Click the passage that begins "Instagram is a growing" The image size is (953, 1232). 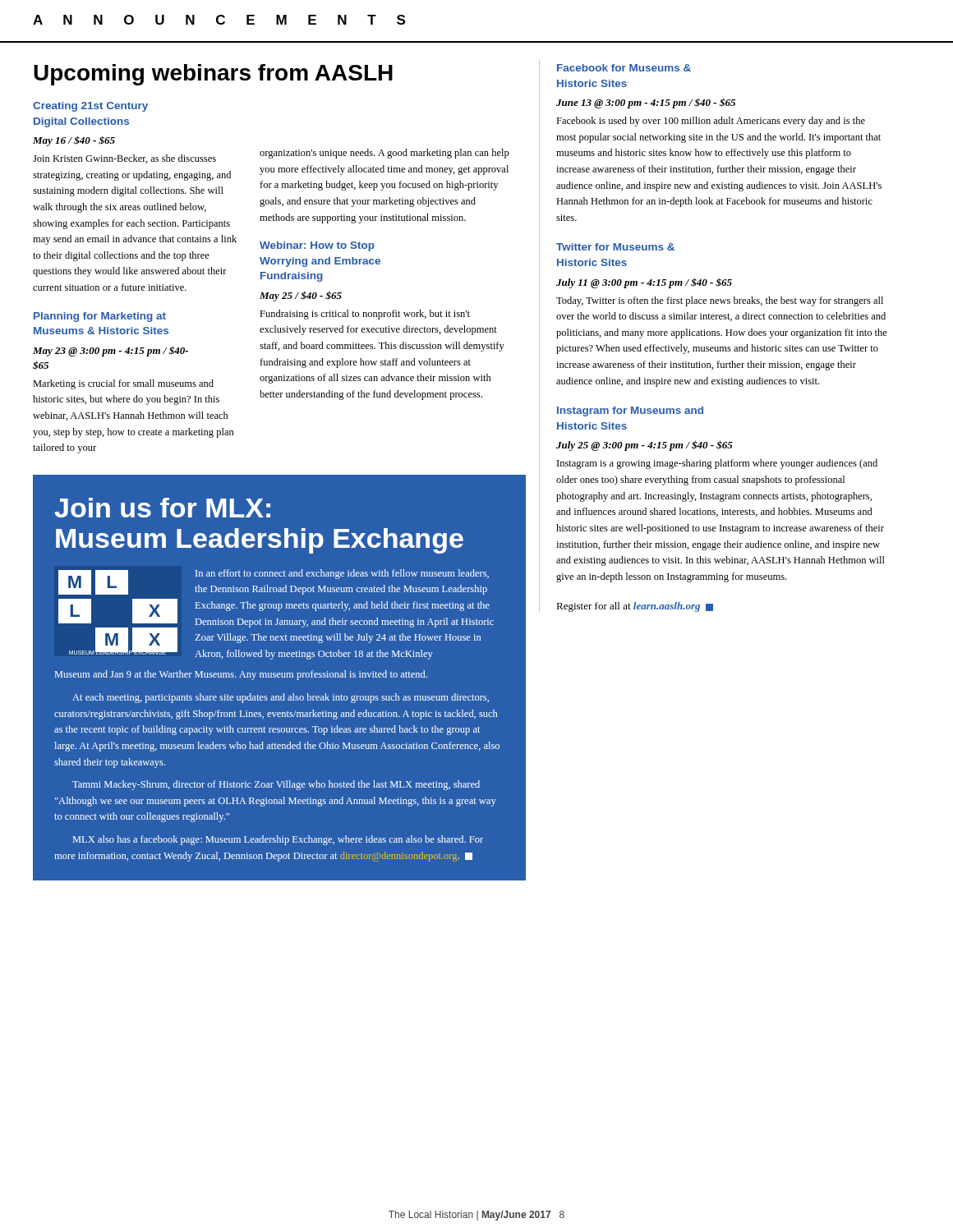[722, 521]
